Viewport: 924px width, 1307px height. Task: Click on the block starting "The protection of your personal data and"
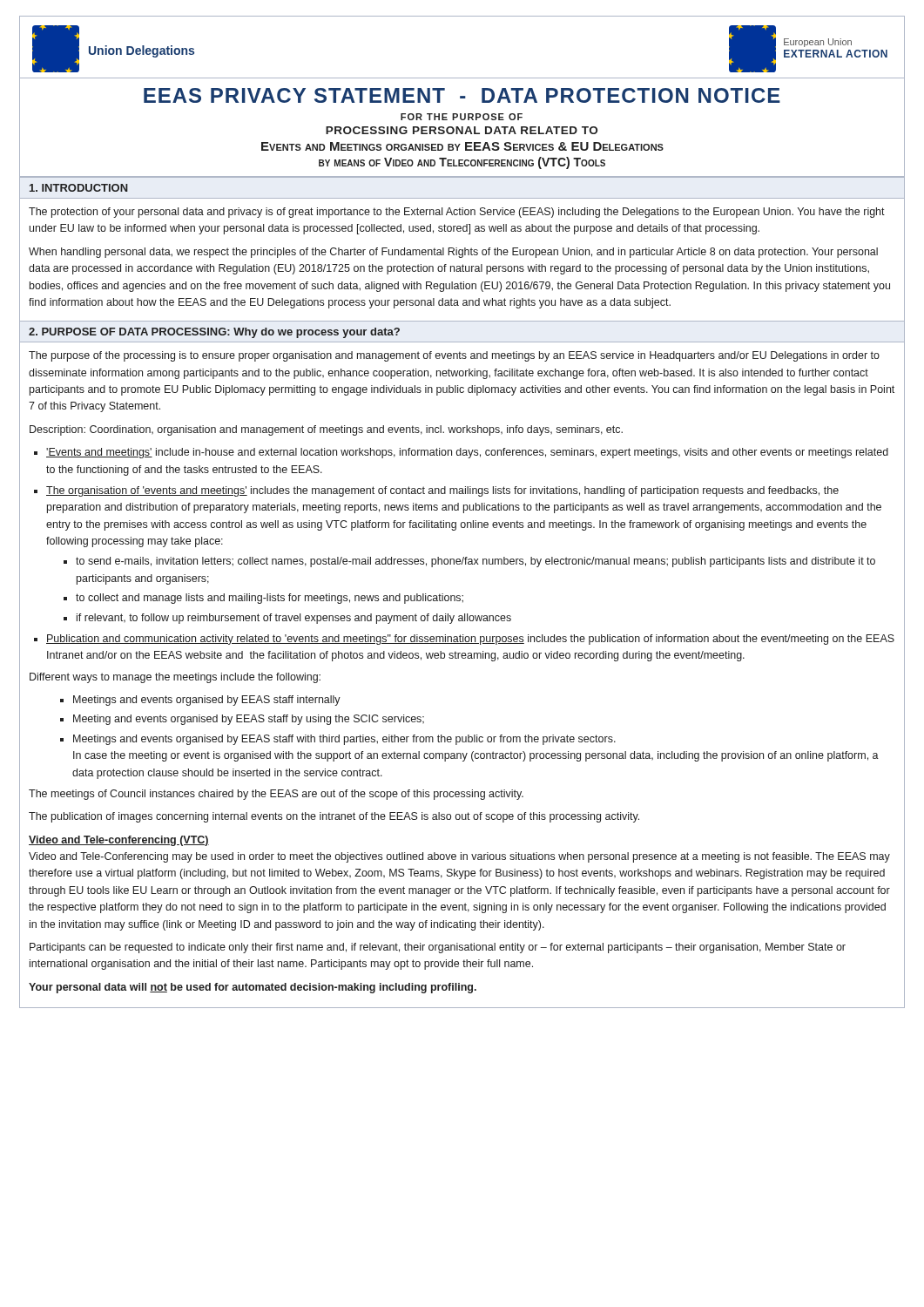click(462, 258)
